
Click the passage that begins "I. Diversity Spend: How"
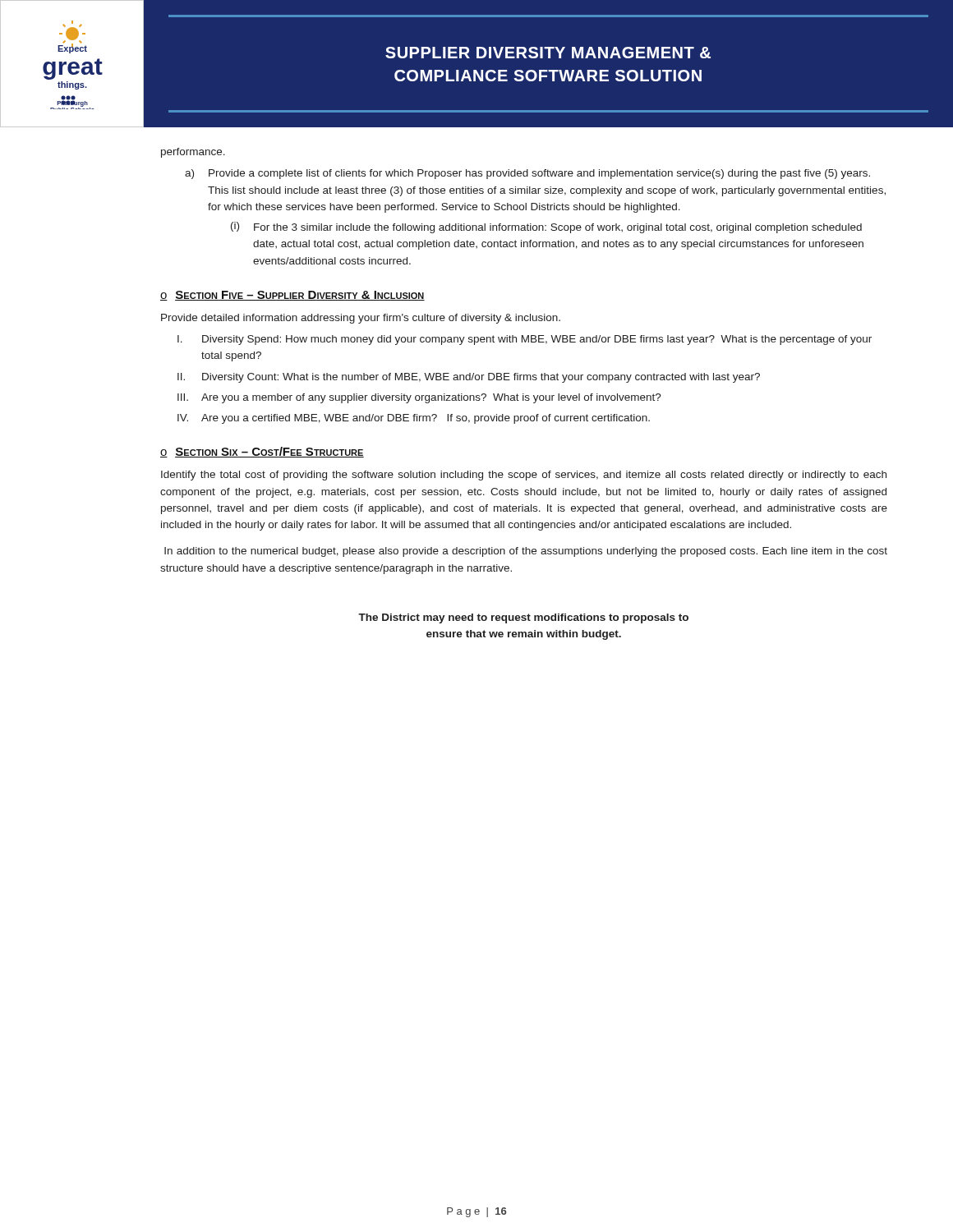pyautogui.click(x=532, y=348)
